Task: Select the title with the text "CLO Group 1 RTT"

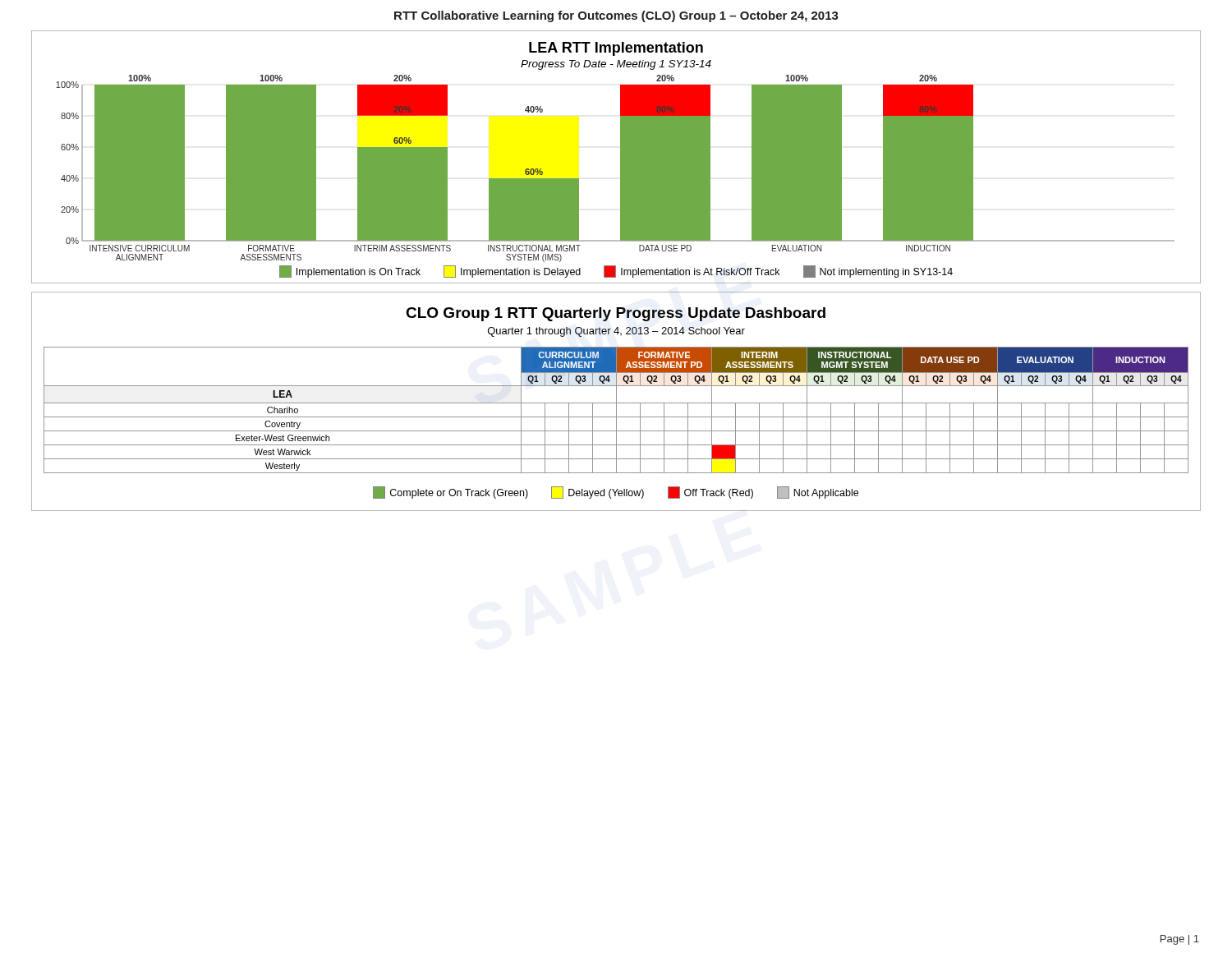Action: point(616,313)
